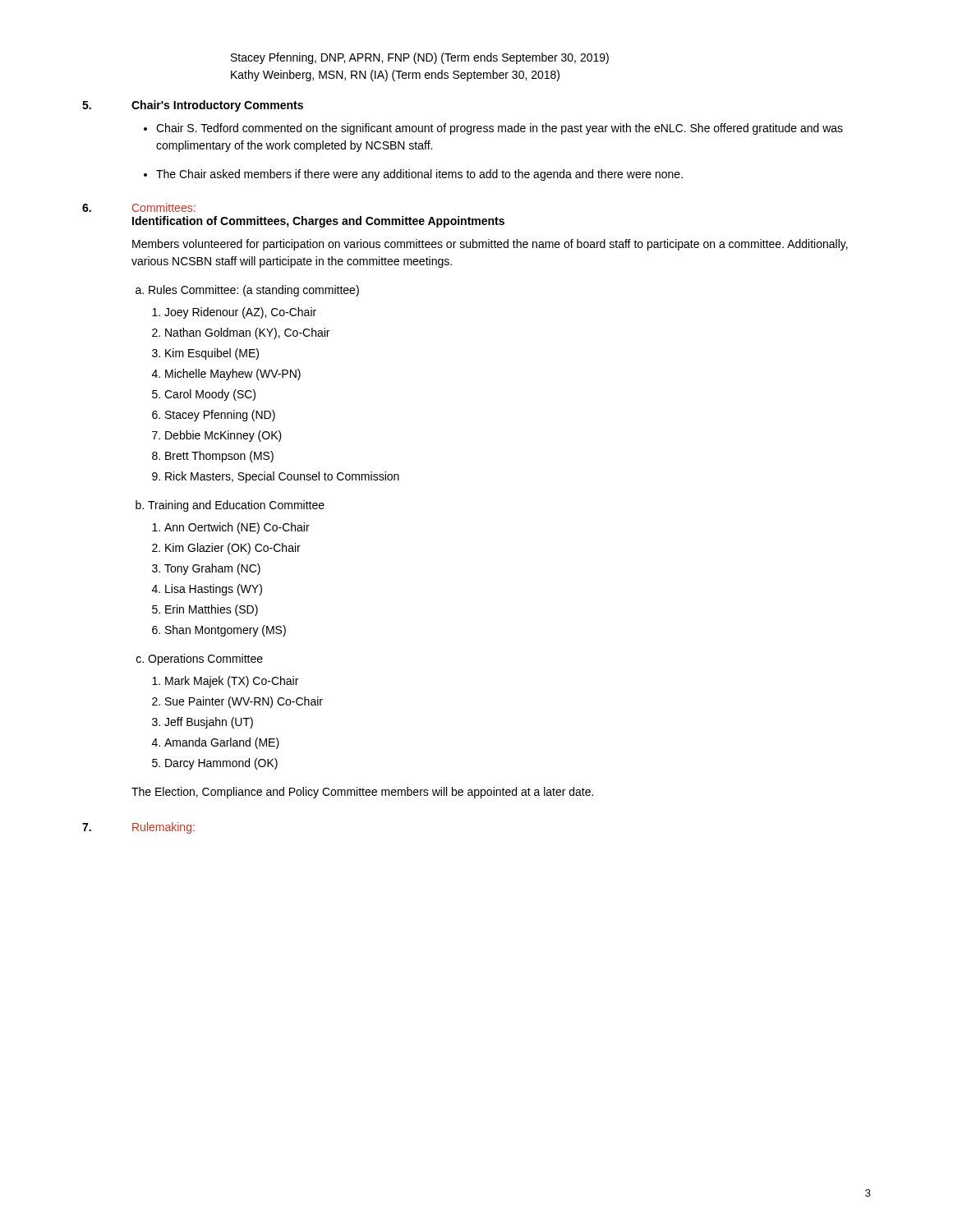Where is the passage that starts "The Chair asked members"?
This screenshot has height=1232, width=953.
(x=420, y=174)
